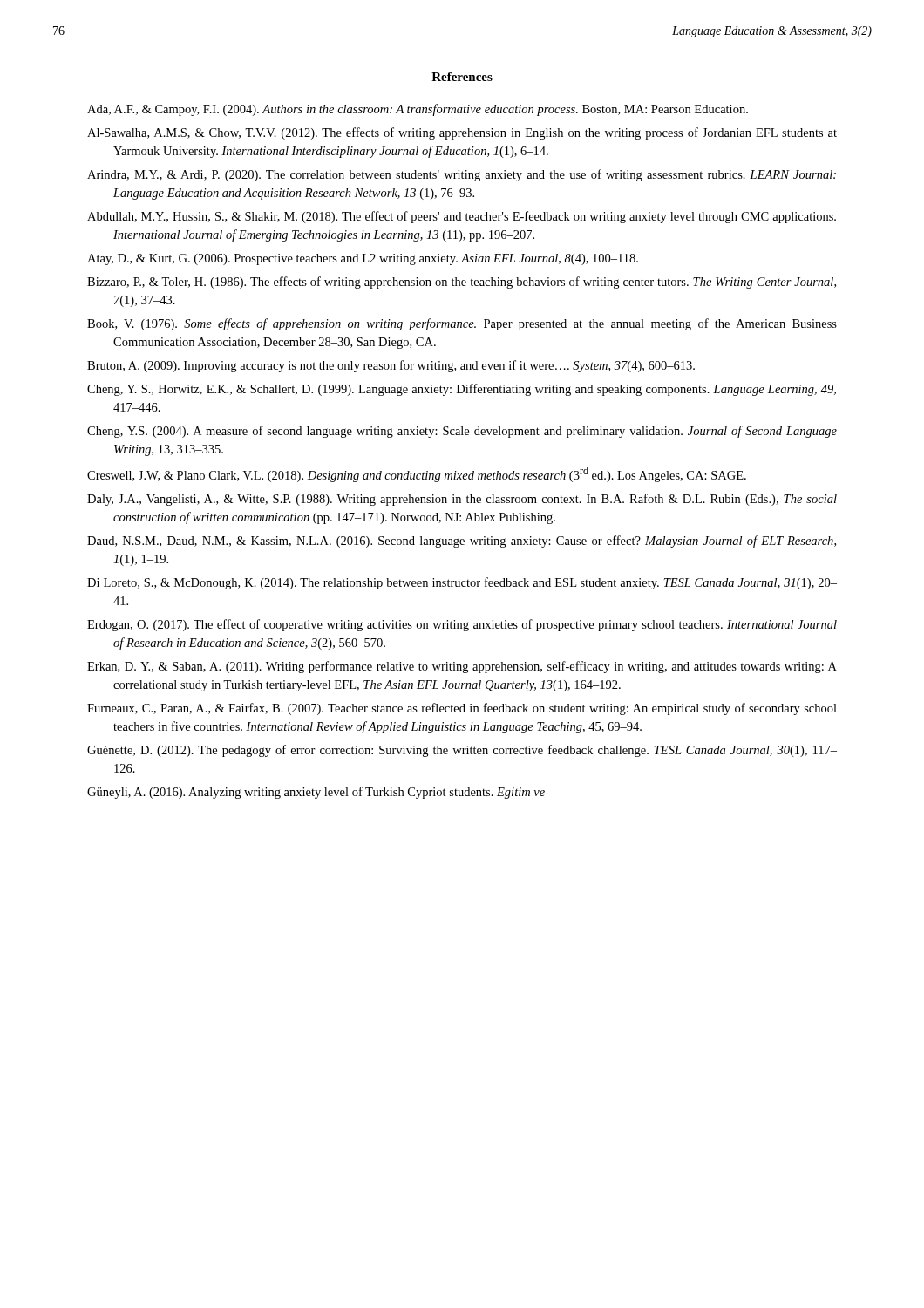The image size is (924, 1308).
Task: Find a section header
Action: 462,77
